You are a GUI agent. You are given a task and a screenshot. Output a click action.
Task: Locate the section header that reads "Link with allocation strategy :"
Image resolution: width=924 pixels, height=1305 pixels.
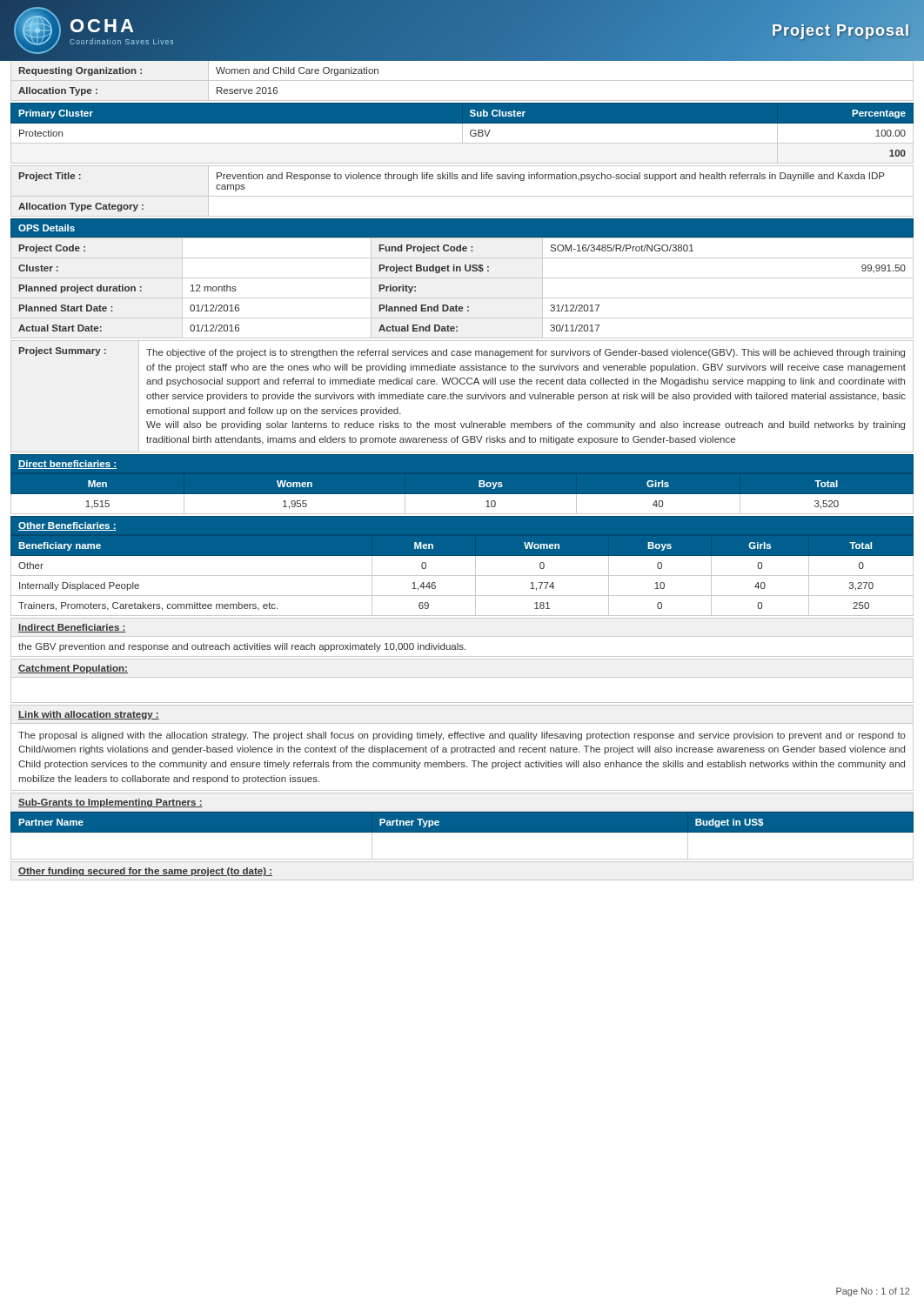(89, 714)
